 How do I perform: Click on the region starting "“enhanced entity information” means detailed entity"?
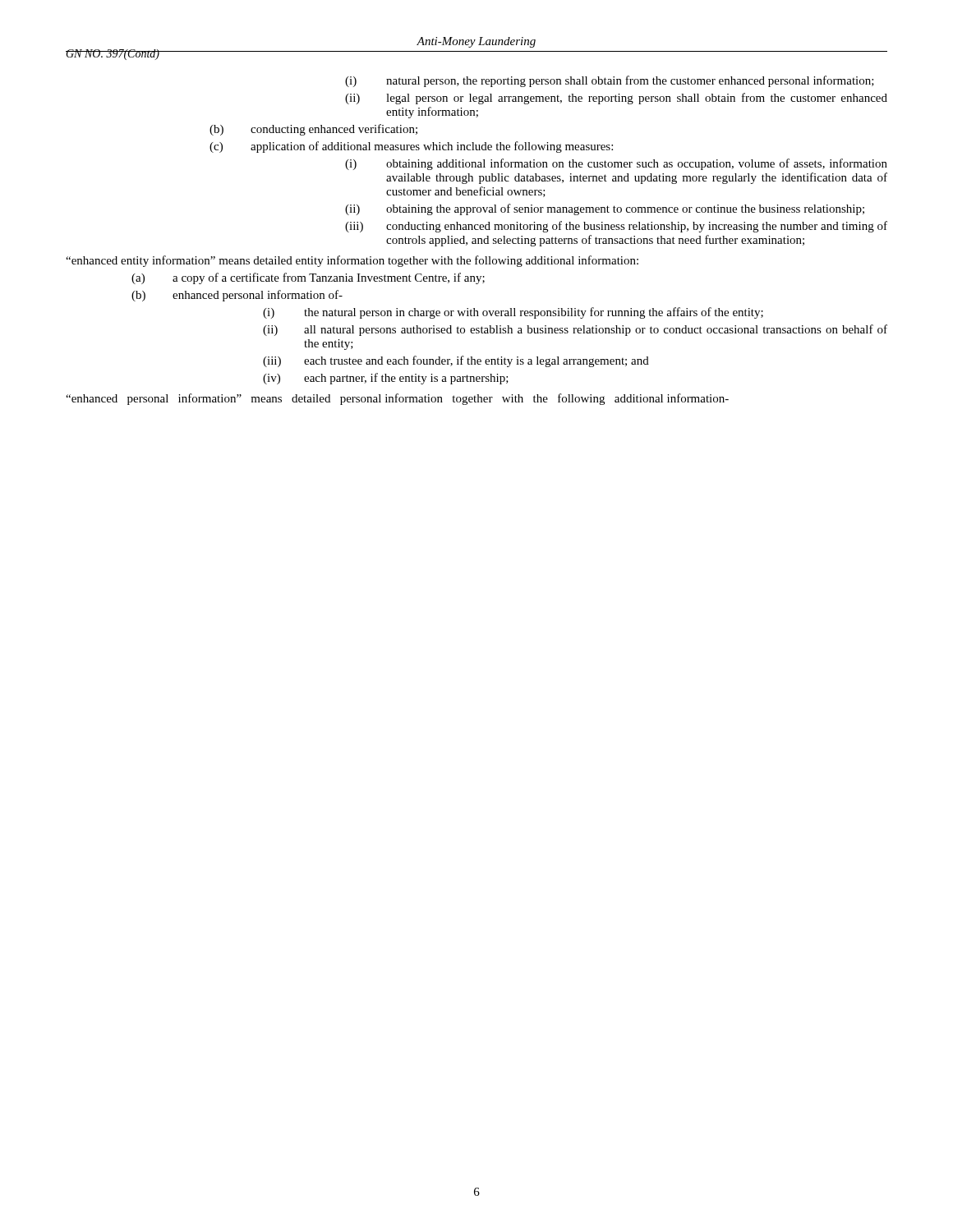tap(353, 260)
